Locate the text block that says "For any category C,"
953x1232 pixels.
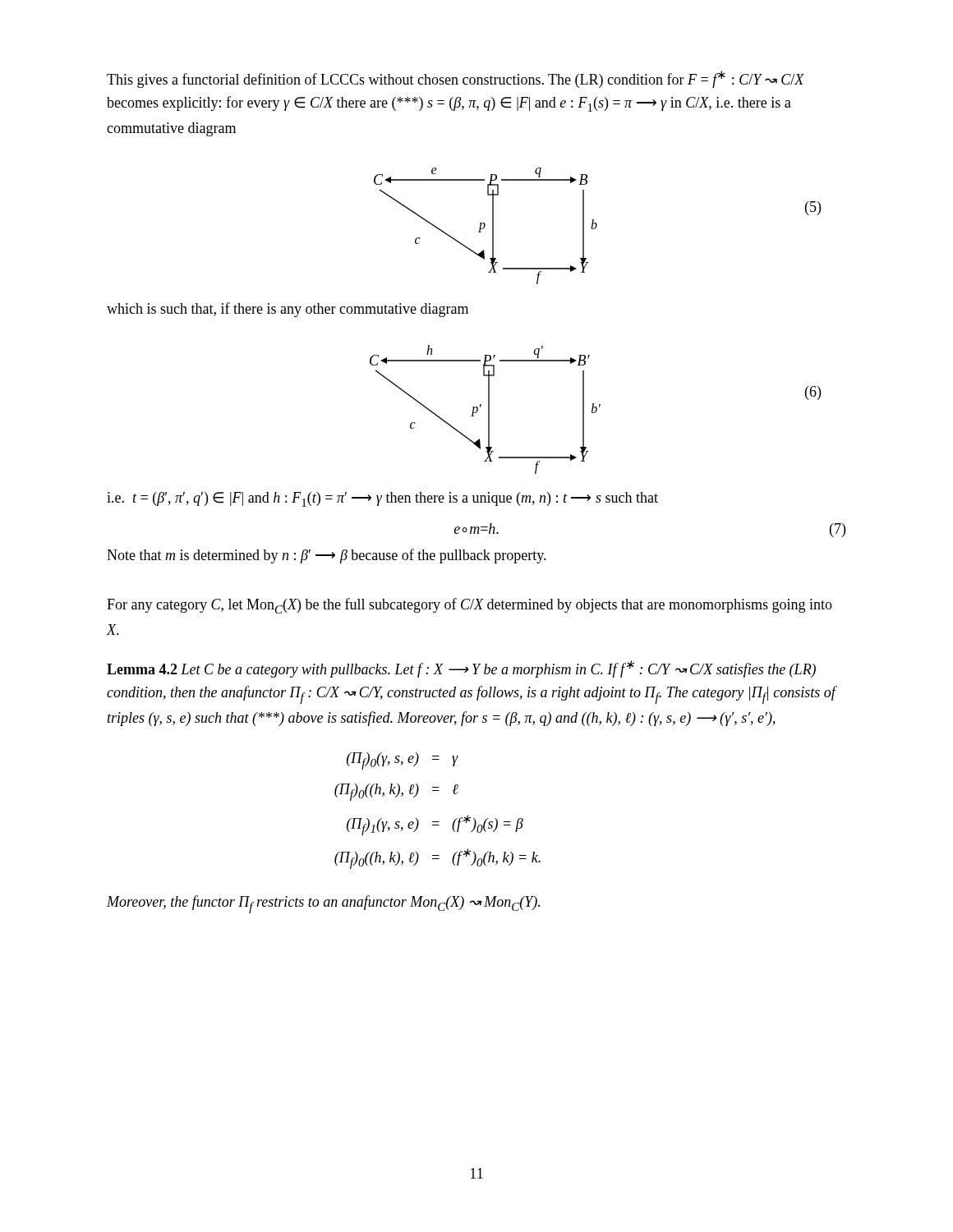pyautogui.click(x=469, y=617)
